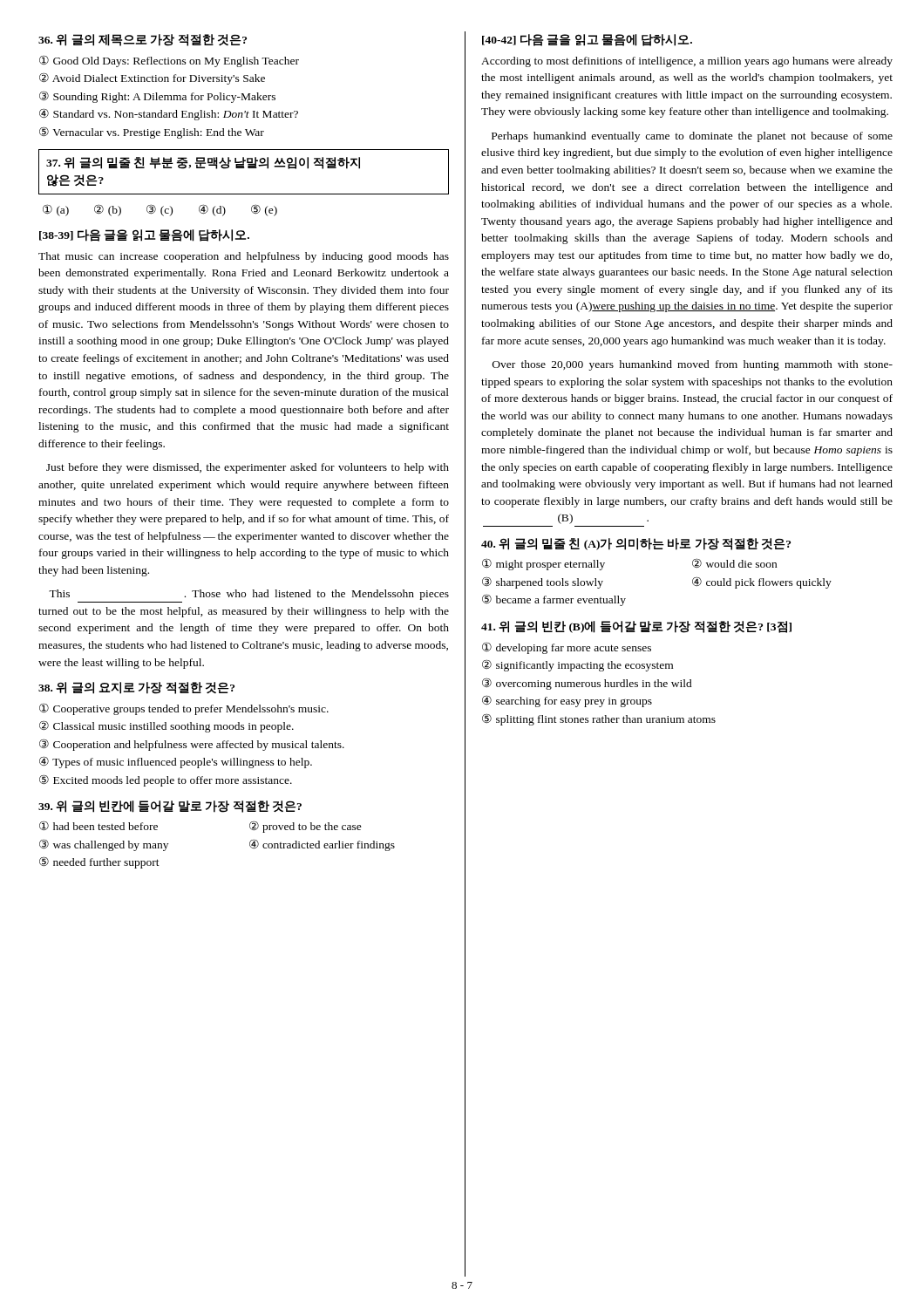Viewport: 924px width, 1308px height.
Task: Locate the block starting "② proved to be the case"
Action: [305, 826]
